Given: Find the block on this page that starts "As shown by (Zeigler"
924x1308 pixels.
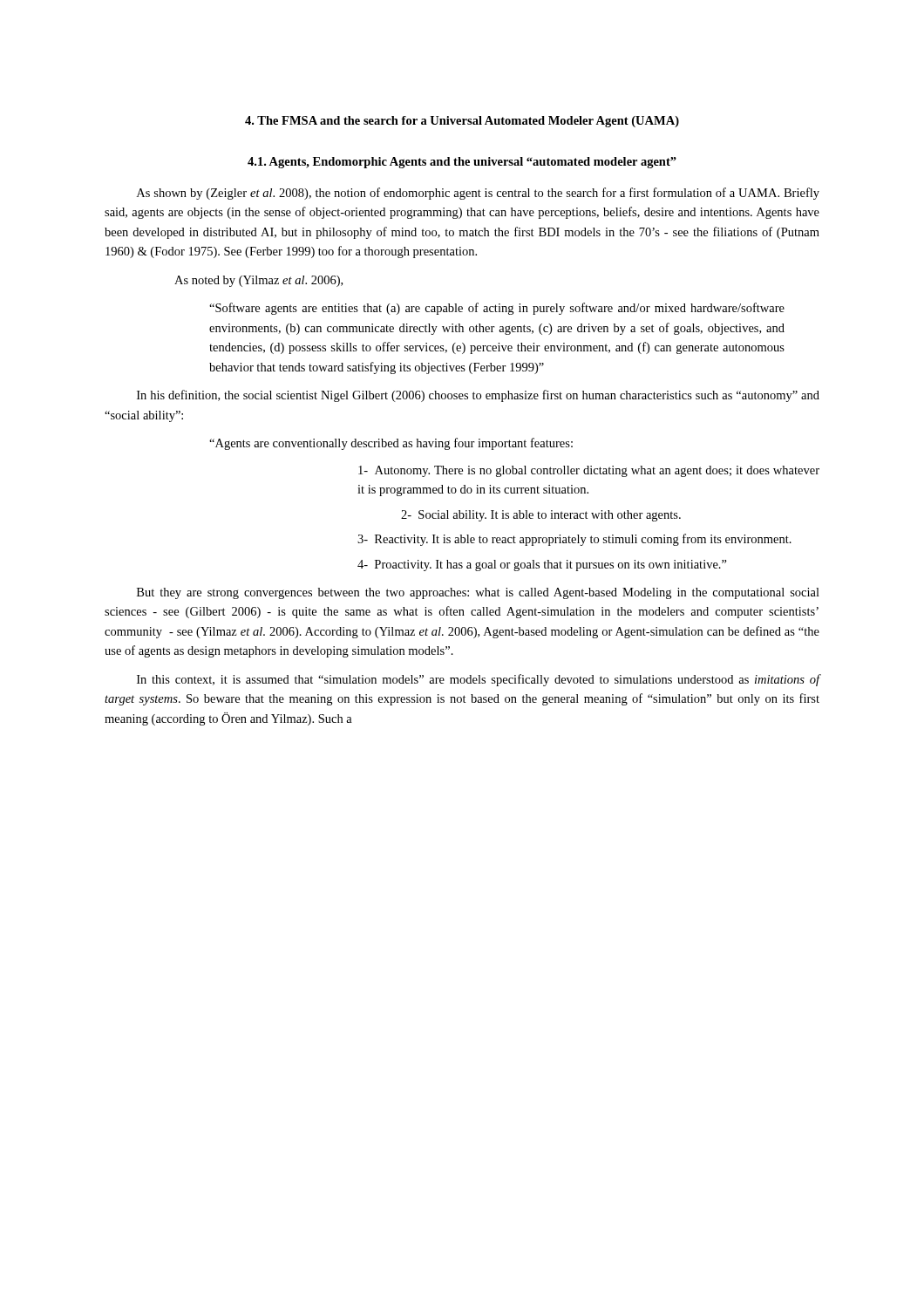Looking at the screenshot, I should tap(462, 222).
